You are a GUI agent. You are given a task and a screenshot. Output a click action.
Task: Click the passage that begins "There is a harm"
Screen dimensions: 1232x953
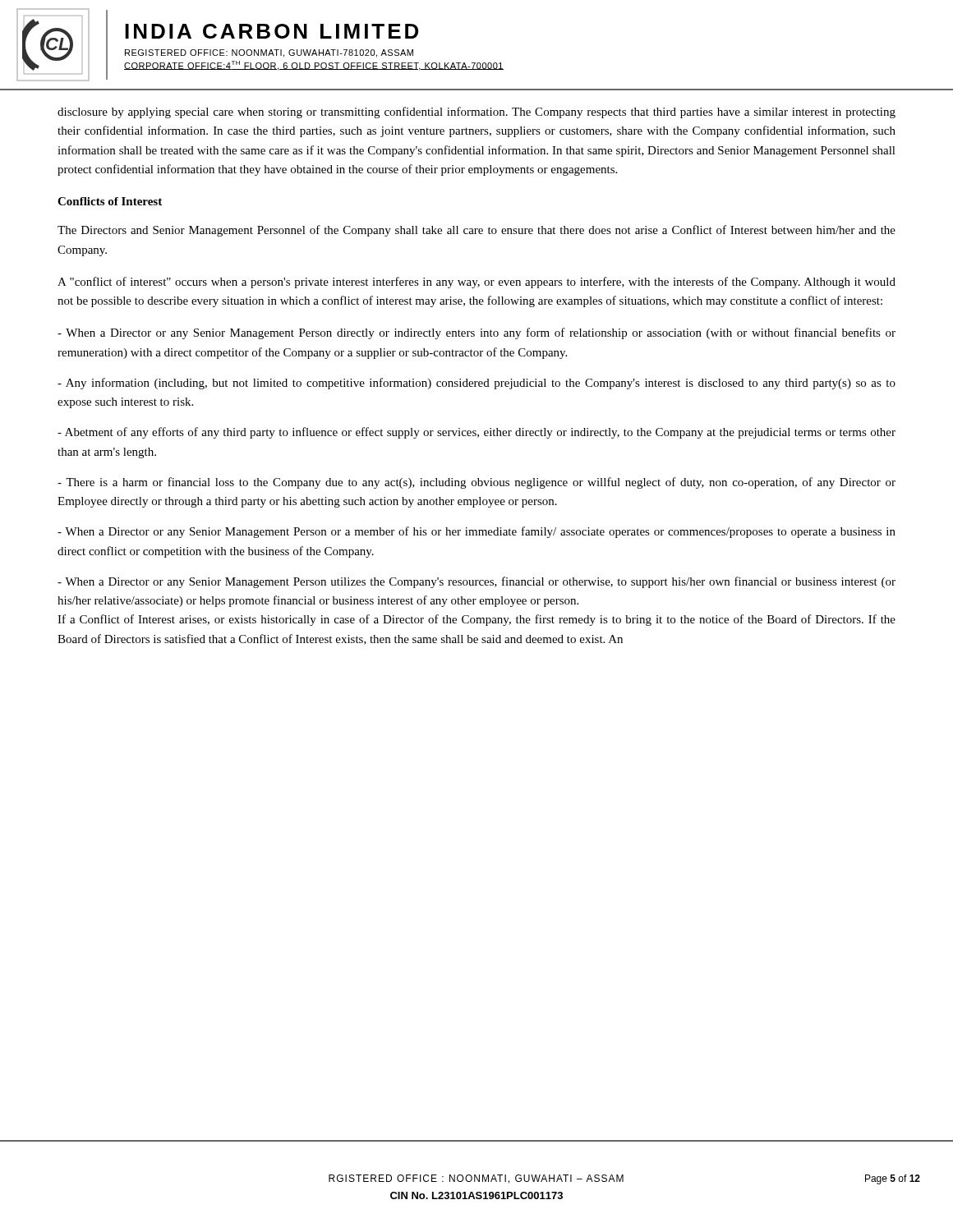coord(476,491)
